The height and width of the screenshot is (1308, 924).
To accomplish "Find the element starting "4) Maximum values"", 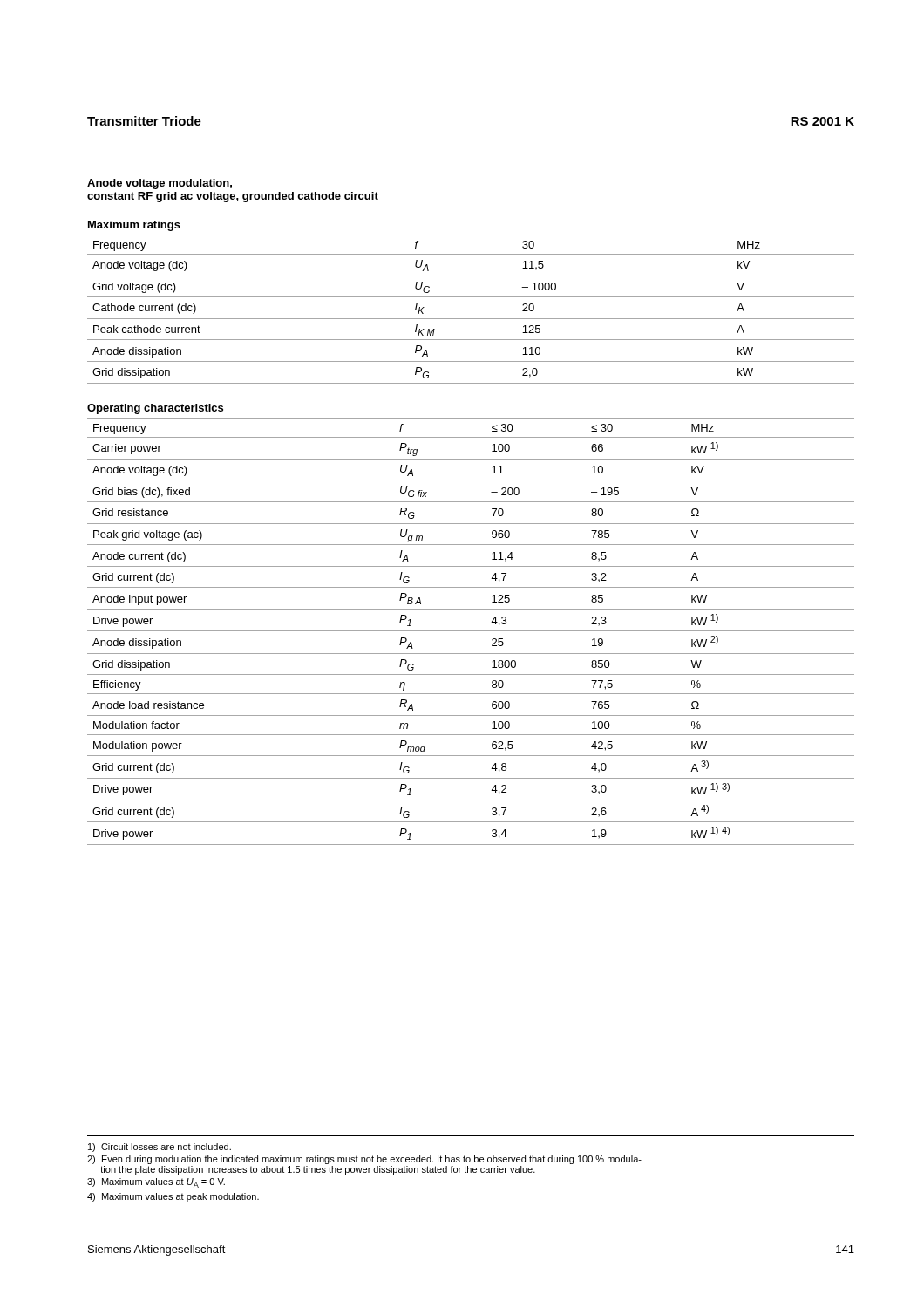I will pyautogui.click(x=173, y=1196).
